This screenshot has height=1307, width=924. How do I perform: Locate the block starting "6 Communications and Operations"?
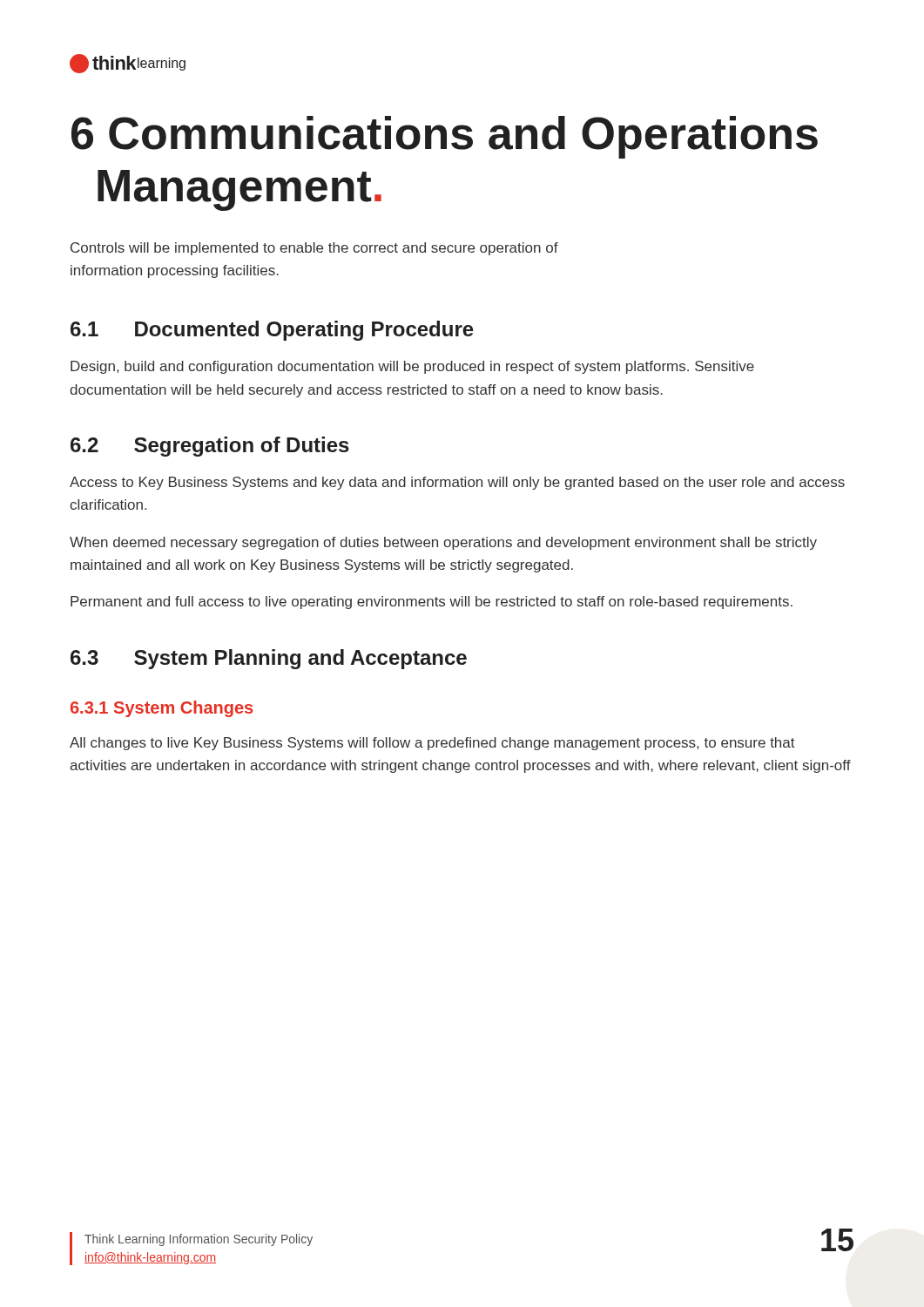click(462, 160)
